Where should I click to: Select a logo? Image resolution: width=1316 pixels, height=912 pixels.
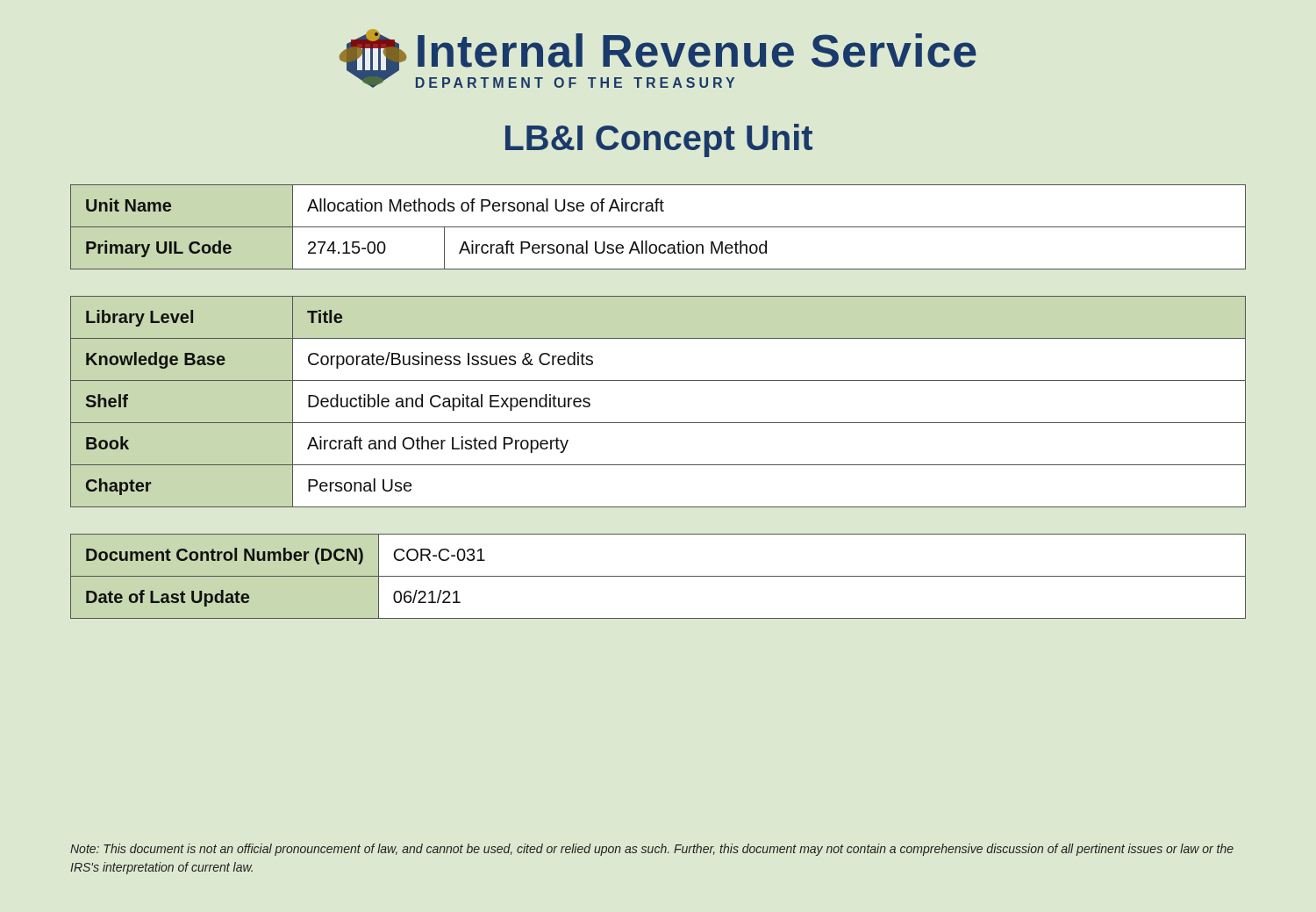(x=658, y=59)
